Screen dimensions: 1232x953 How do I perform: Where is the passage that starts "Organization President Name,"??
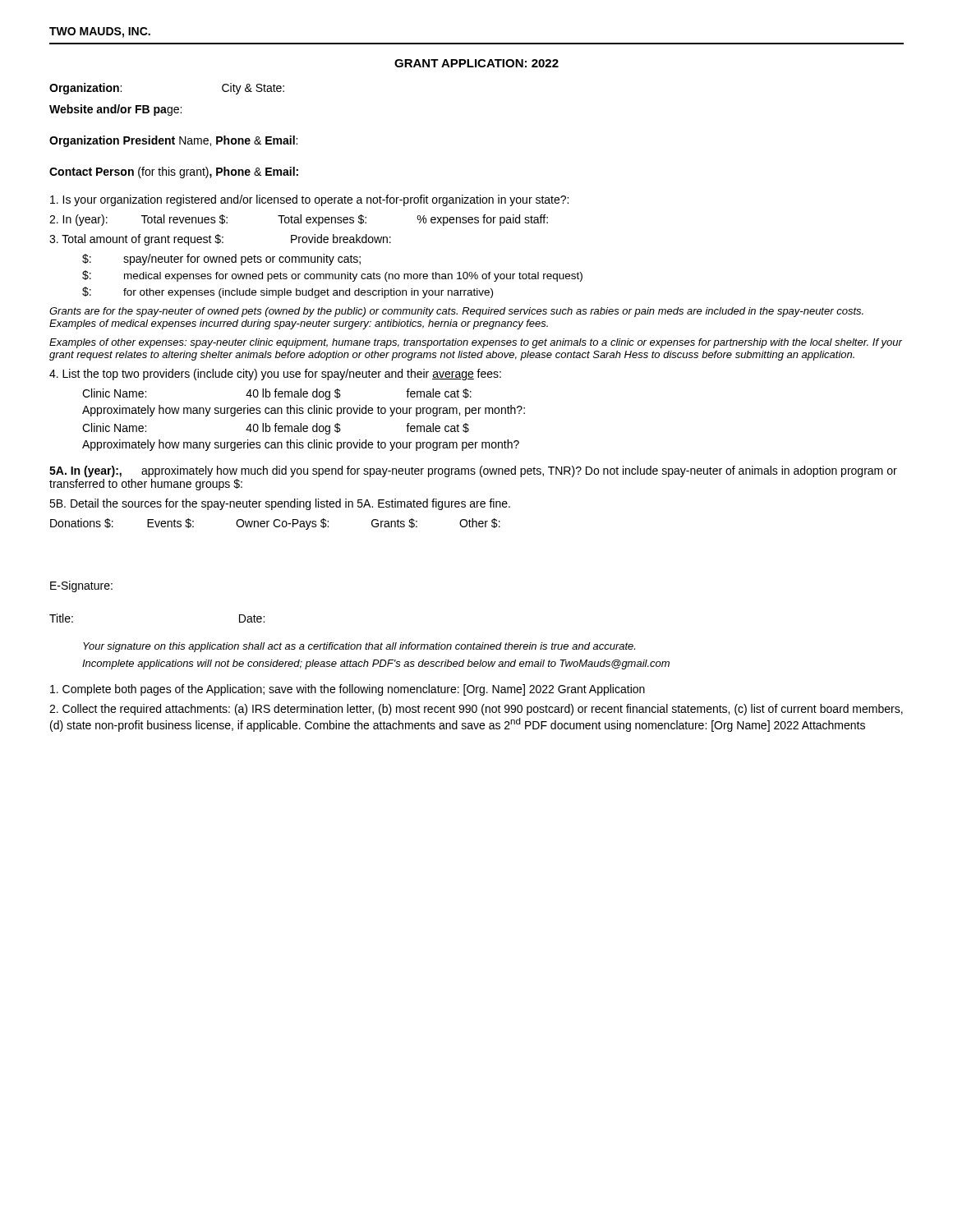(174, 140)
